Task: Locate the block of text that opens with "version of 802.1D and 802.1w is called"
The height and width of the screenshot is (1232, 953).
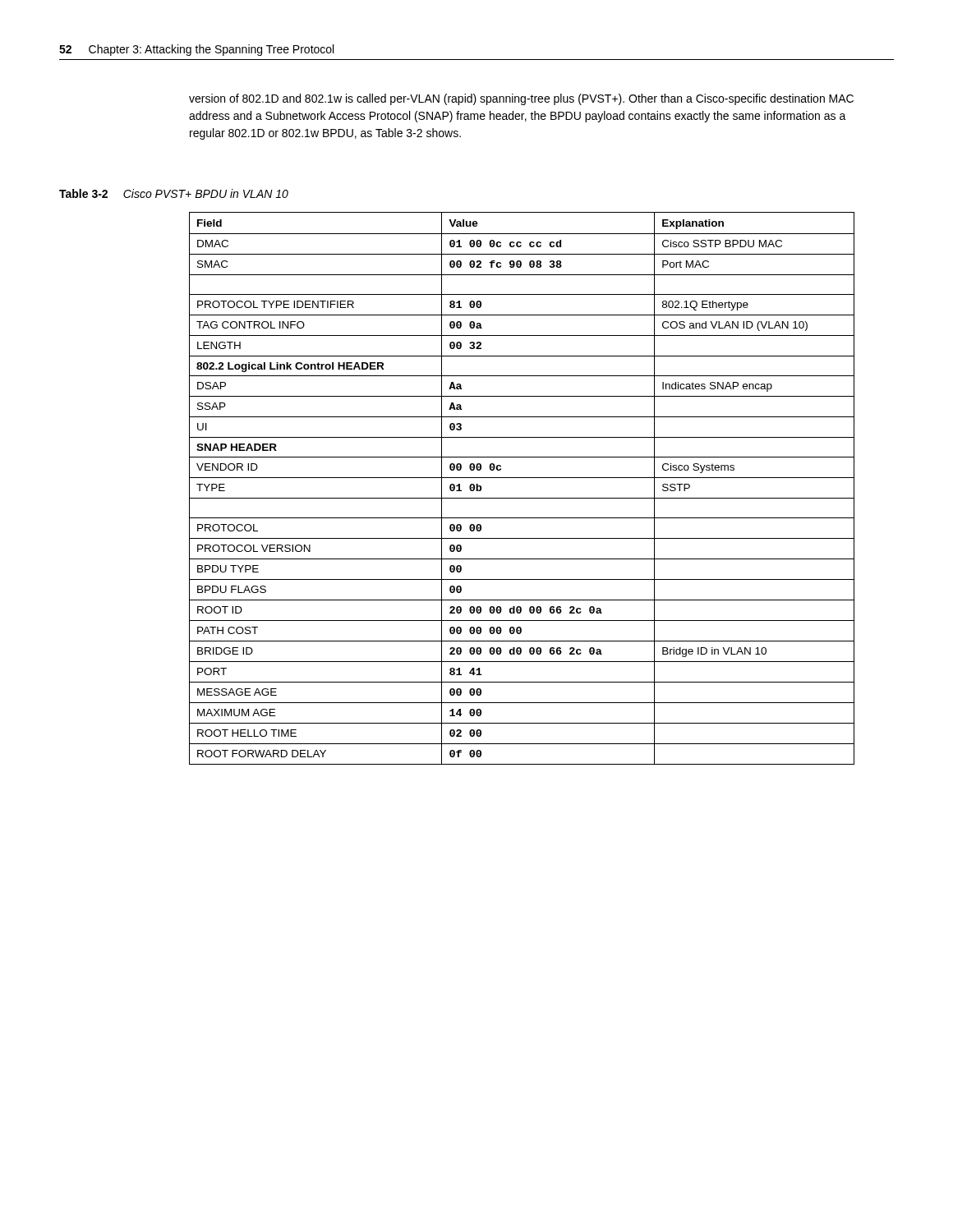Action: click(x=522, y=116)
